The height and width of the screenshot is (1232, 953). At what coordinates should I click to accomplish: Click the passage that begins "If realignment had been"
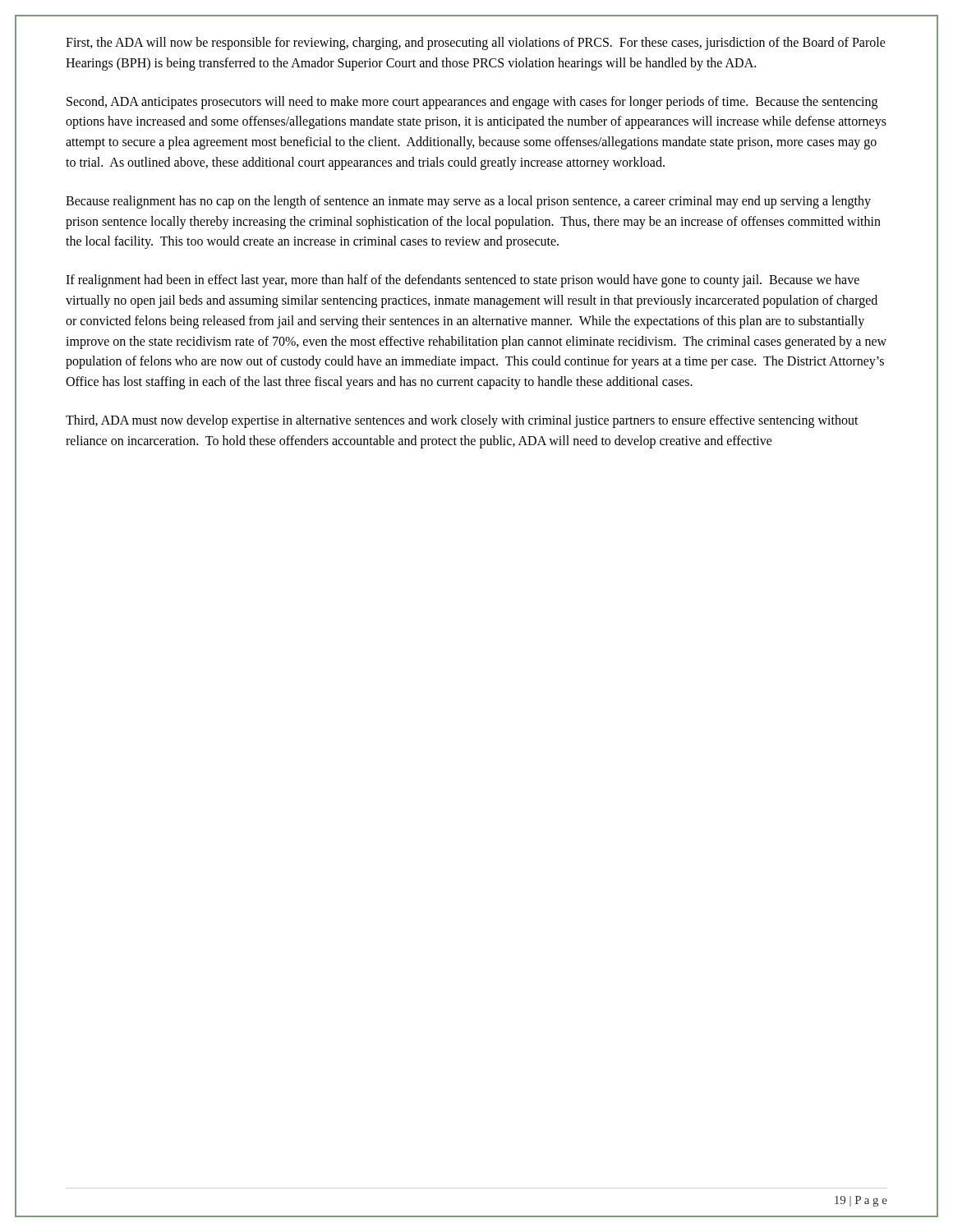[476, 331]
